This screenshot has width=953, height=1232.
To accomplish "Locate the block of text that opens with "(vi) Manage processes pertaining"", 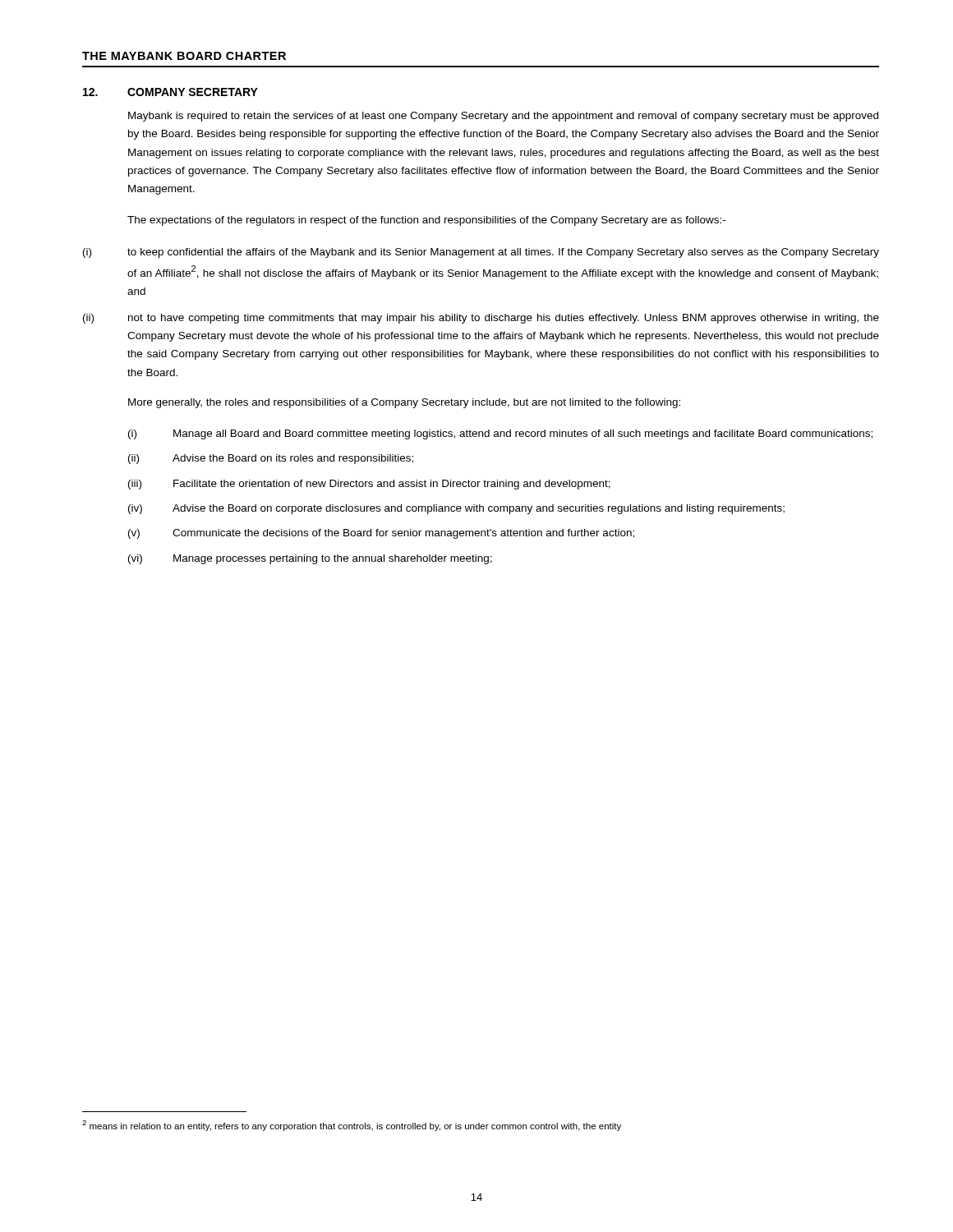I will [x=503, y=558].
